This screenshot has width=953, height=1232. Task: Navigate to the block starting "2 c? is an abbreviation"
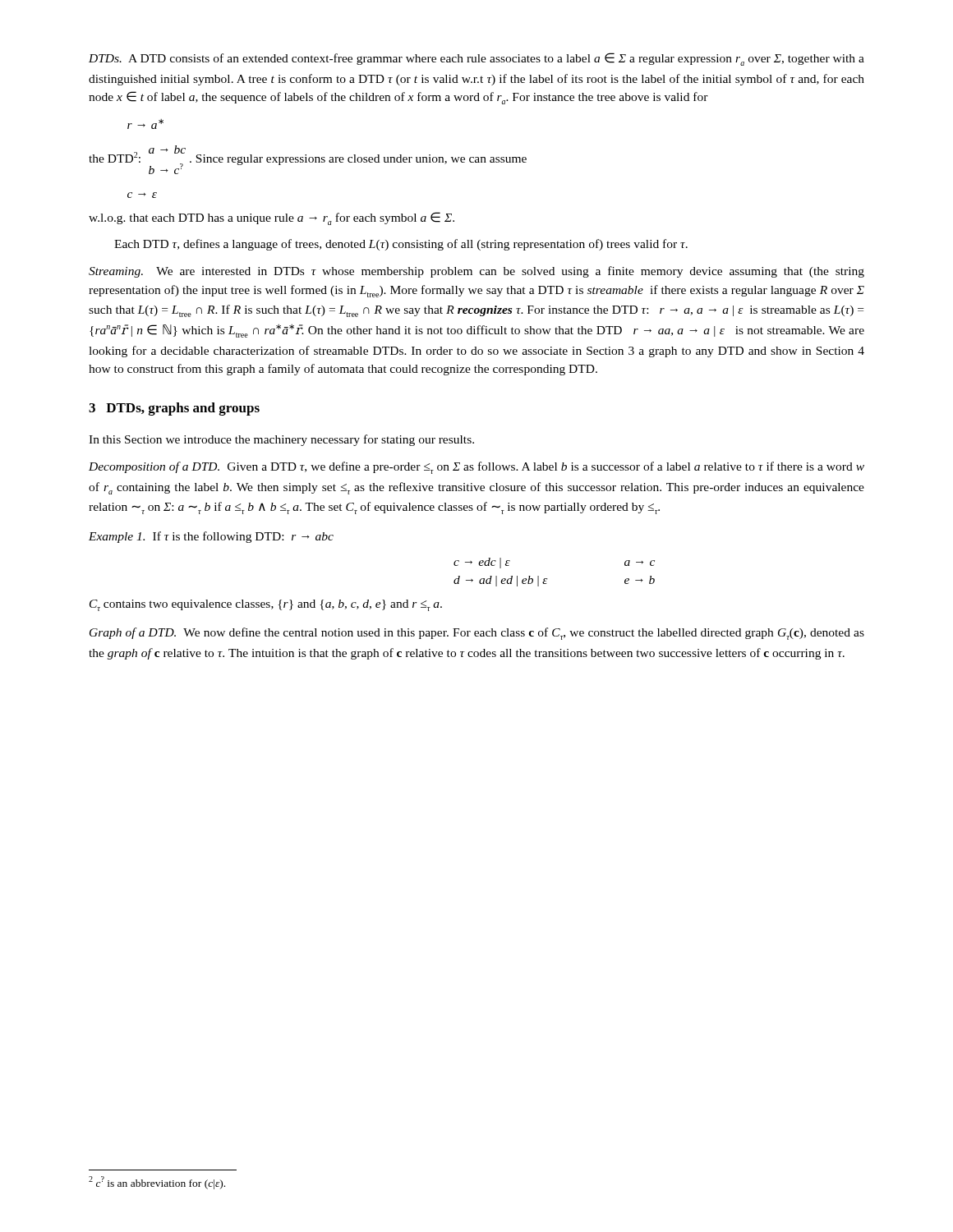coord(157,1183)
